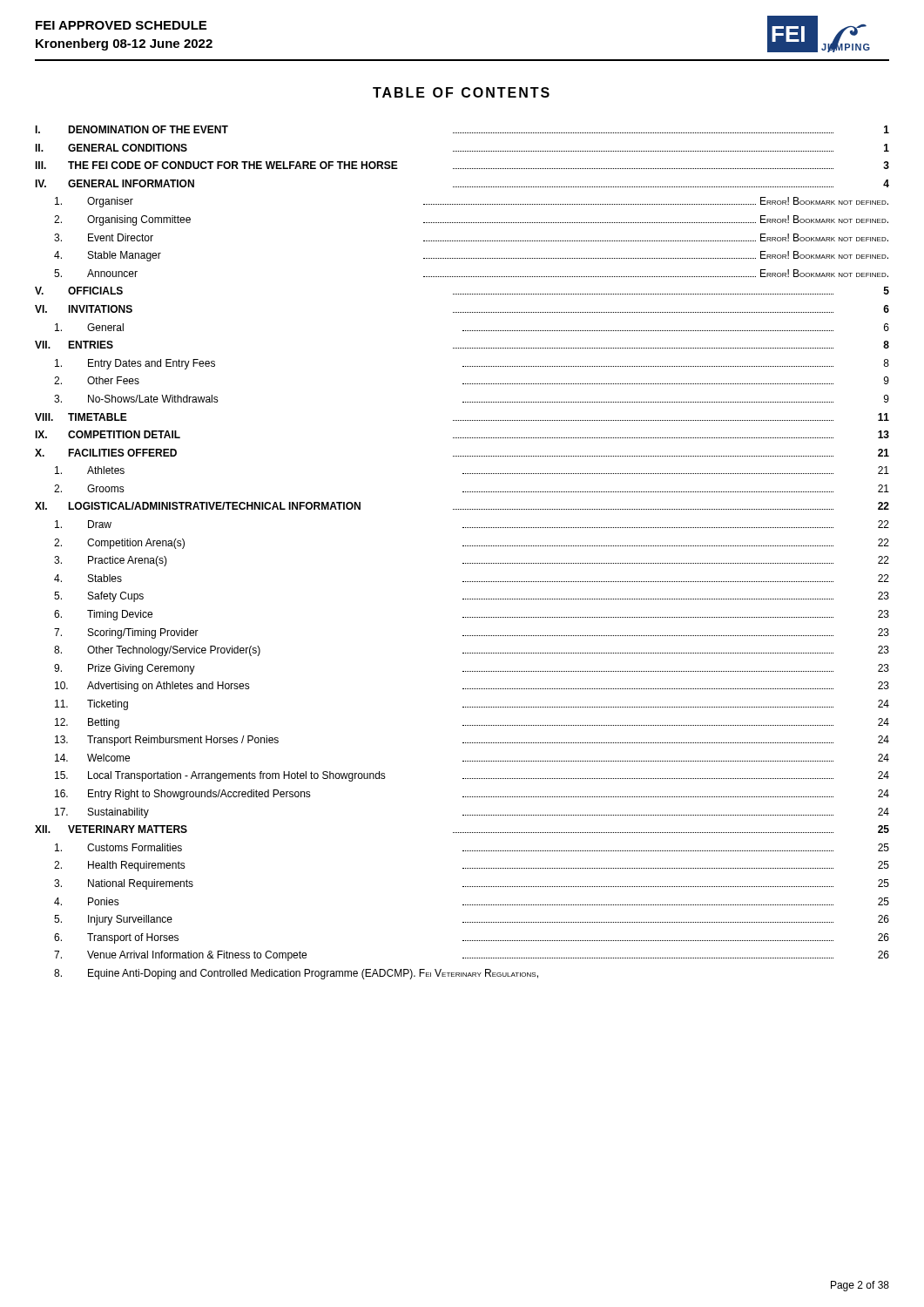Locate the text "5. Safety Cups 23"

462,597
